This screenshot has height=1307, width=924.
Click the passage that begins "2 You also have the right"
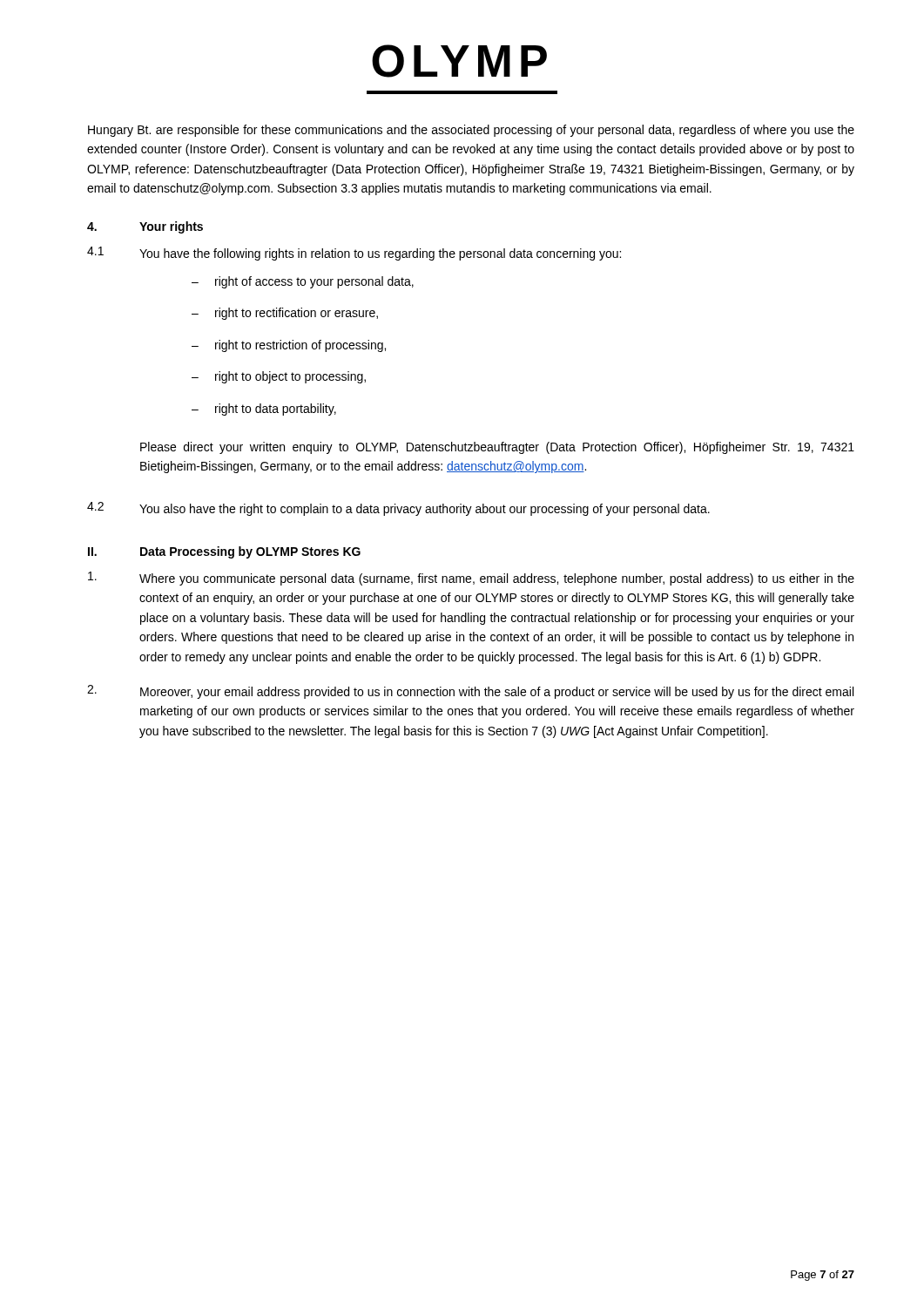point(471,509)
